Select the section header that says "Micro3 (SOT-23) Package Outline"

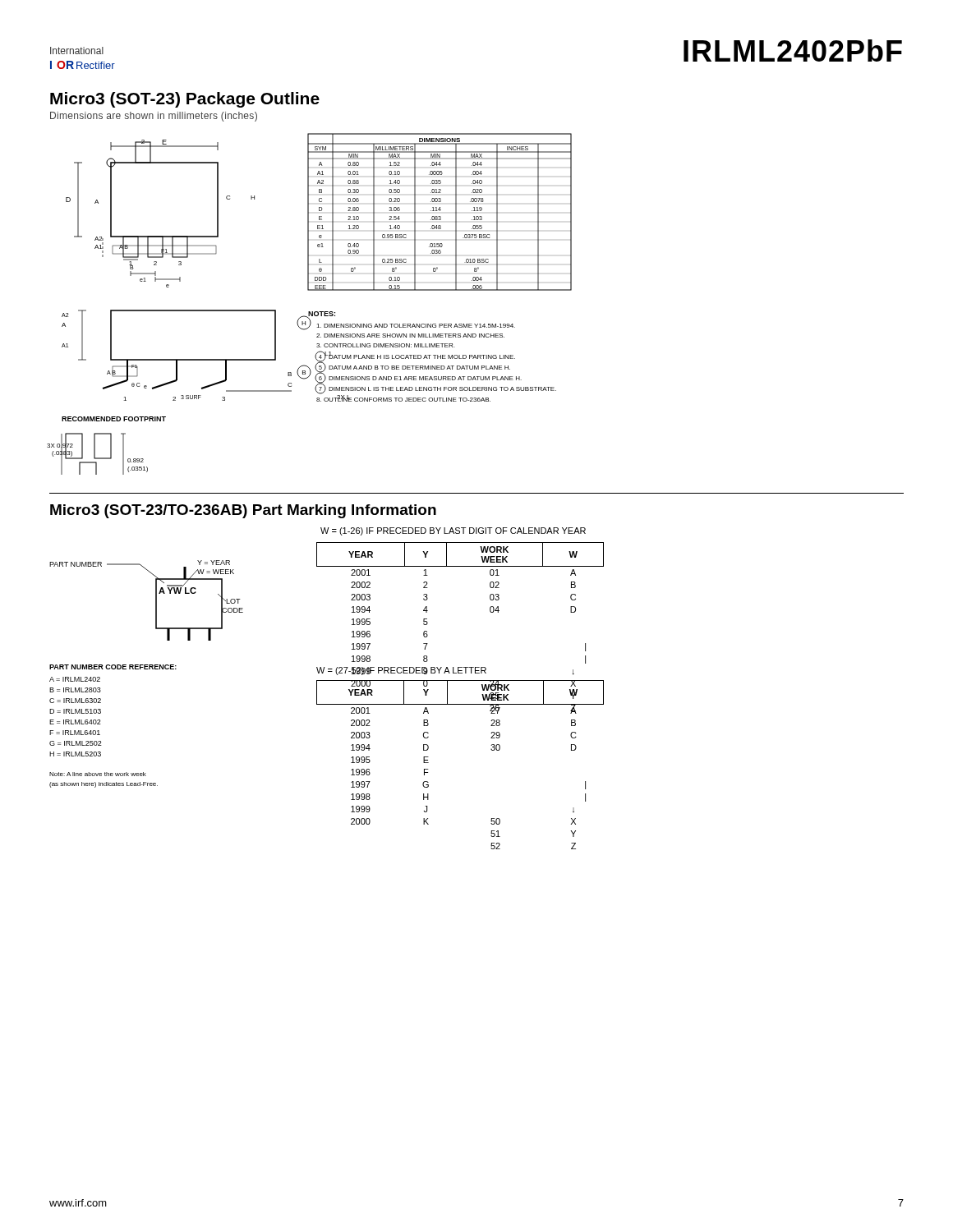[184, 98]
